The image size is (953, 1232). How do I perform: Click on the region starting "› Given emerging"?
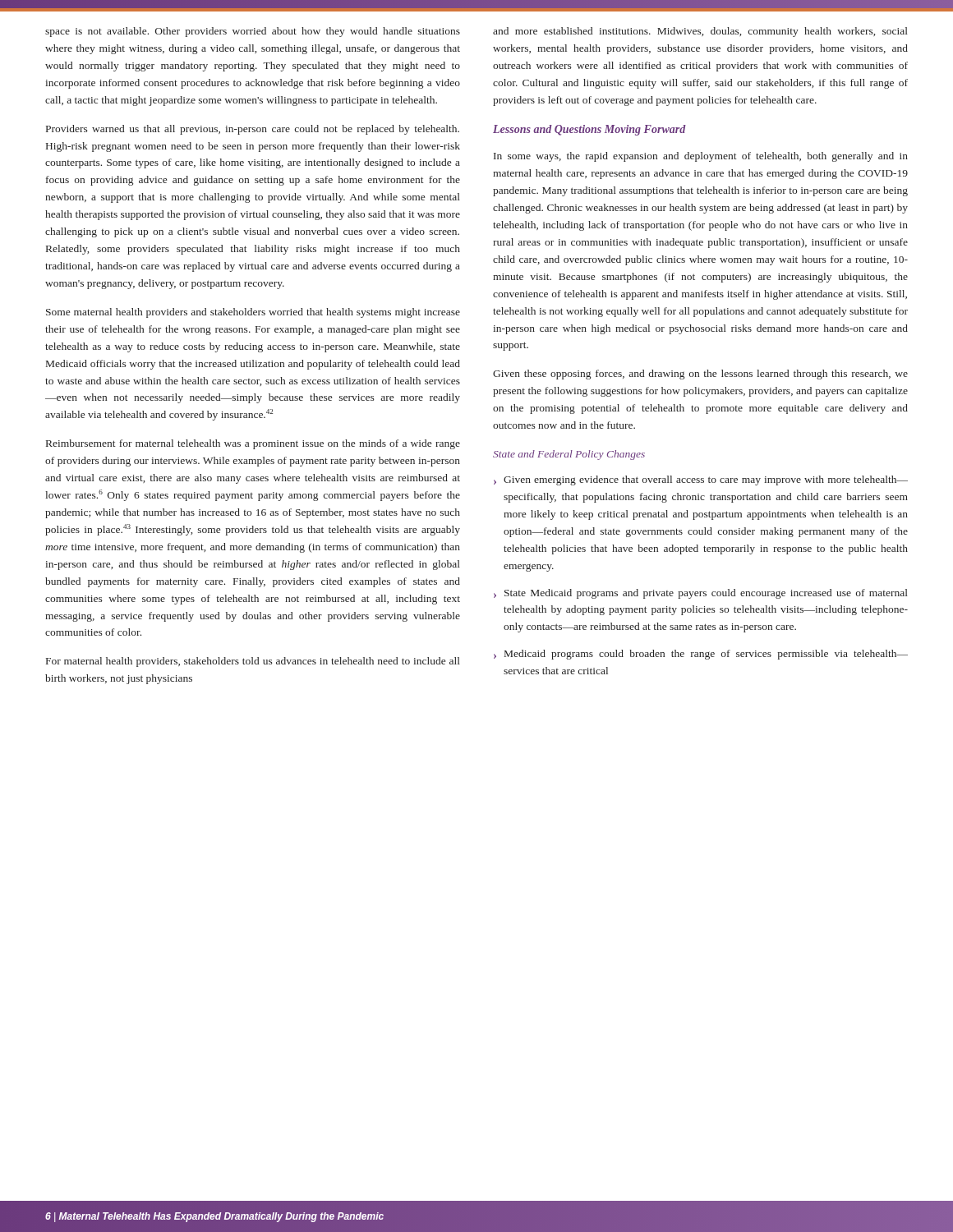click(x=700, y=523)
